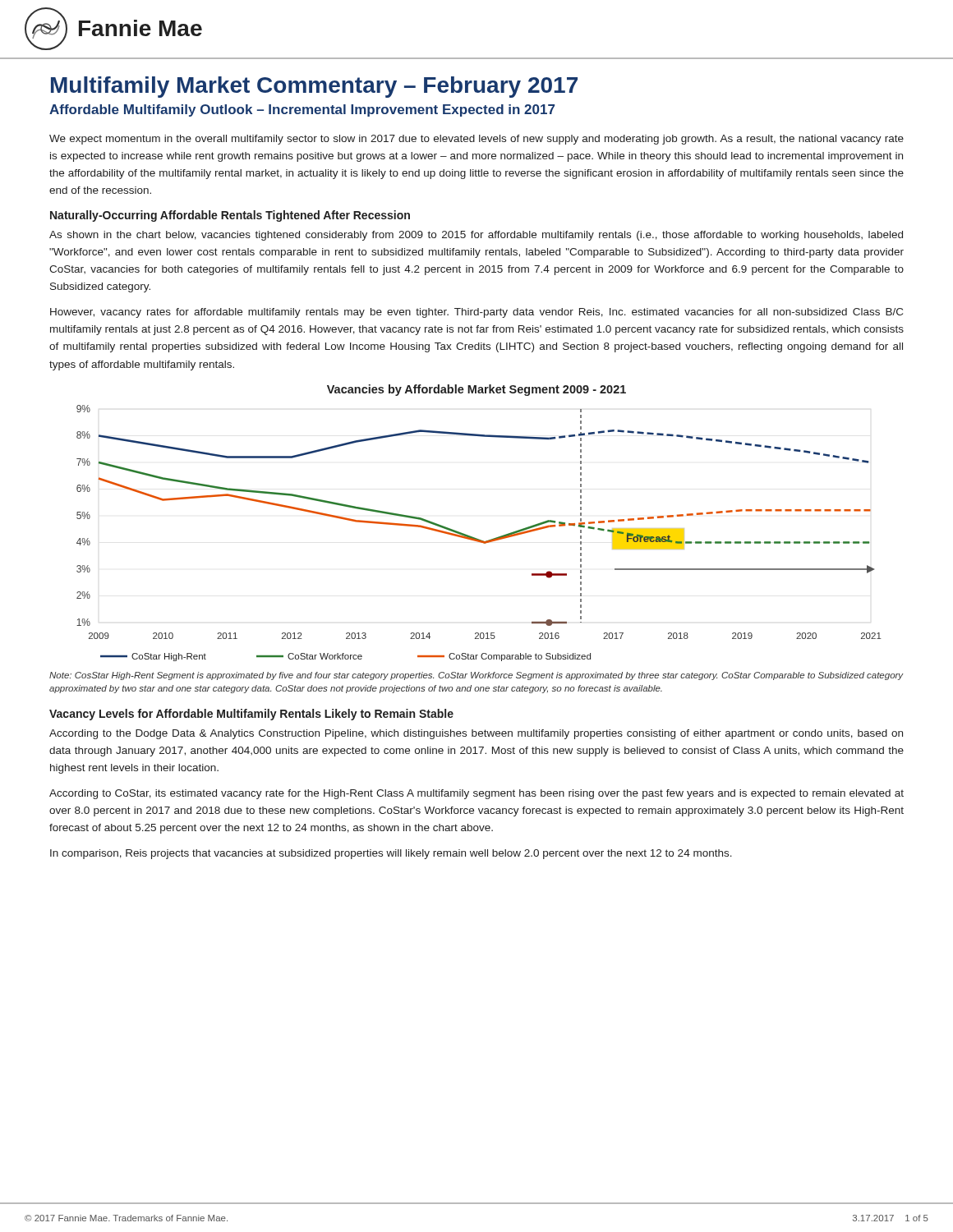Viewport: 953px width, 1232px height.
Task: Click the passage that begins "According to CoStar,"
Action: [476, 810]
